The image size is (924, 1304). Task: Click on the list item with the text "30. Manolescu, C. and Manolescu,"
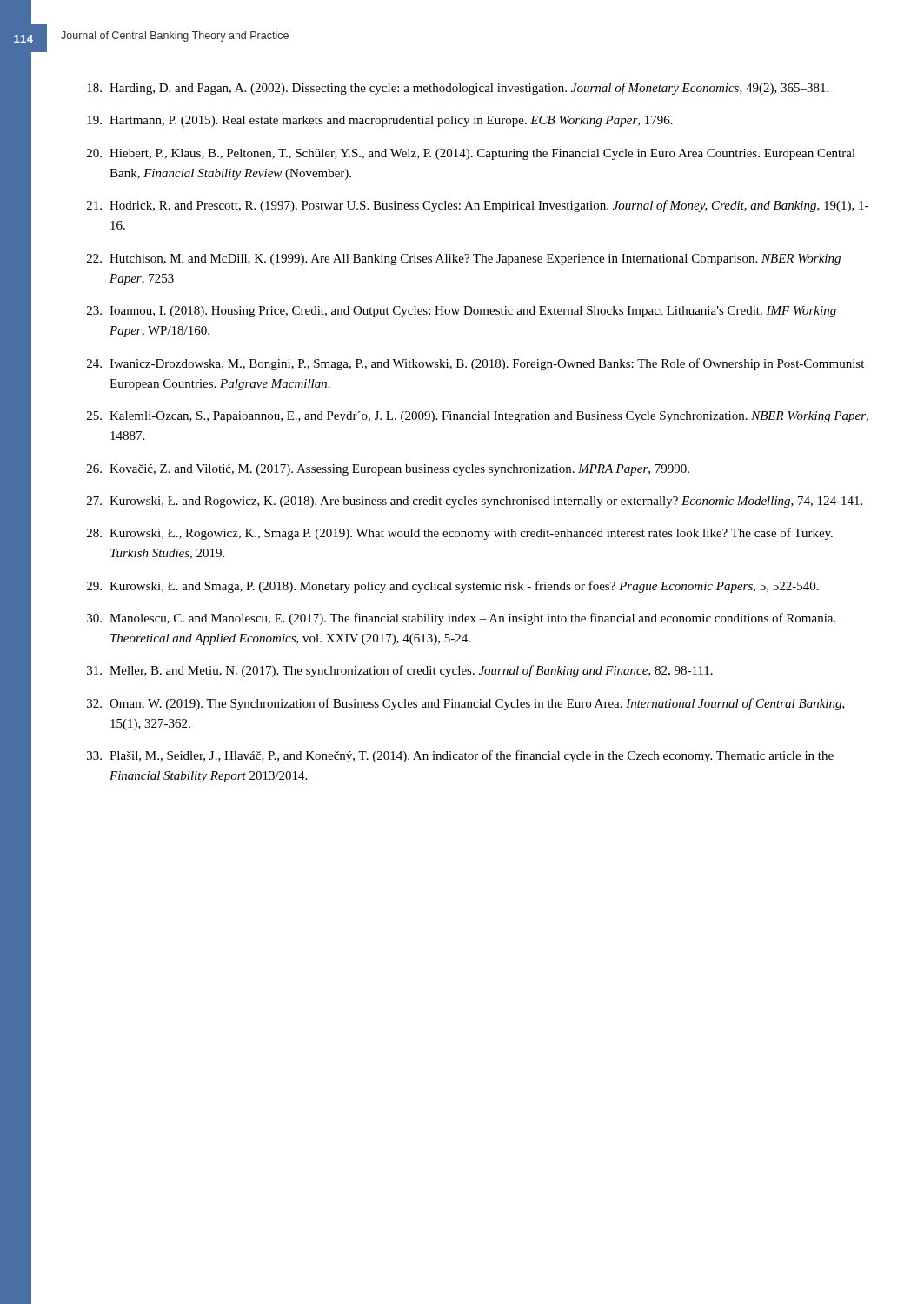point(471,629)
